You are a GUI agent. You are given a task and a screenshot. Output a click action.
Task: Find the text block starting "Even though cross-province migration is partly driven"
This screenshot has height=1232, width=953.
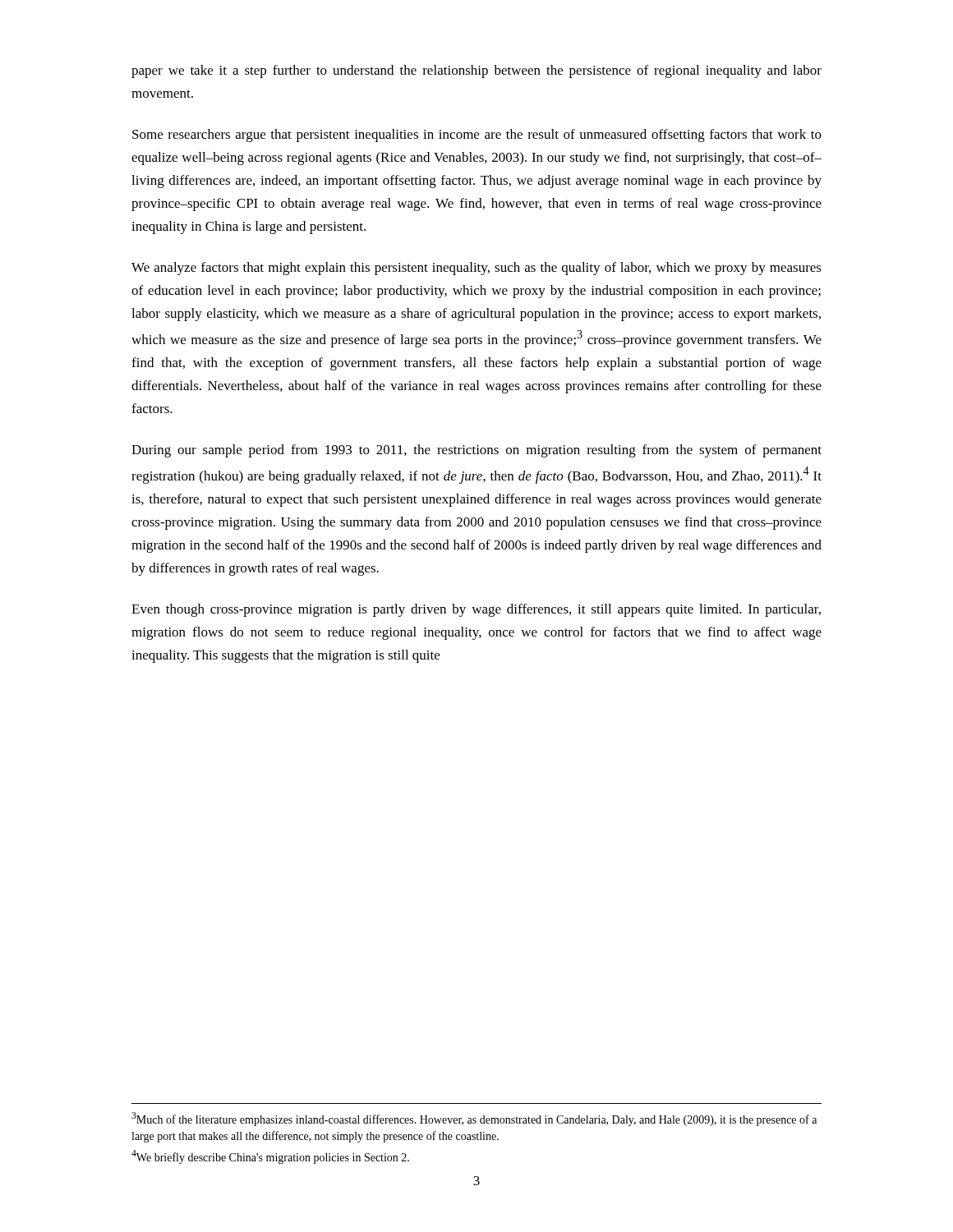tap(476, 633)
